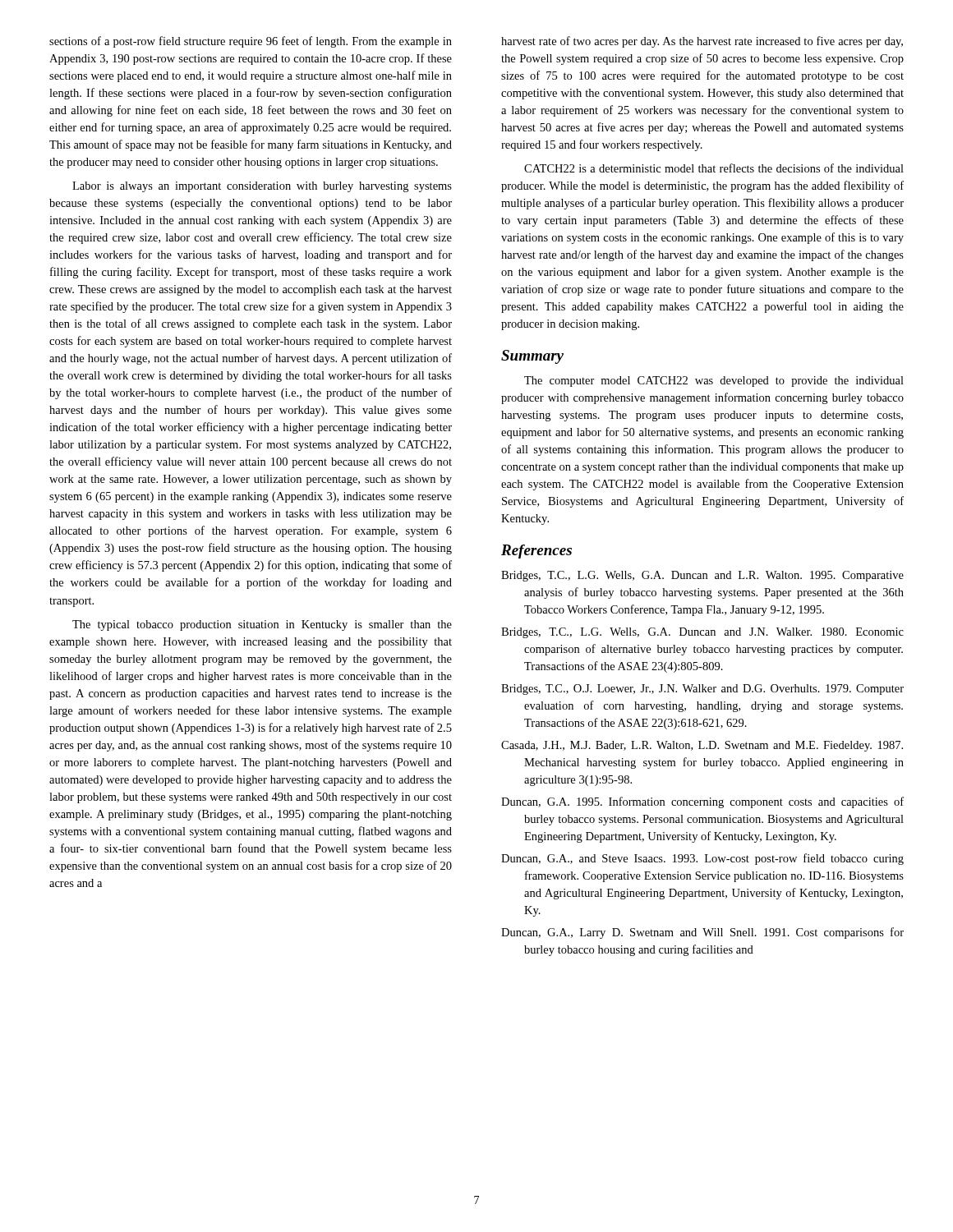
Task: Point to the passage starting "Bridges, T.C., L.G. Wells, G.A. Duncan and J.N."
Action: pos(702,649)
